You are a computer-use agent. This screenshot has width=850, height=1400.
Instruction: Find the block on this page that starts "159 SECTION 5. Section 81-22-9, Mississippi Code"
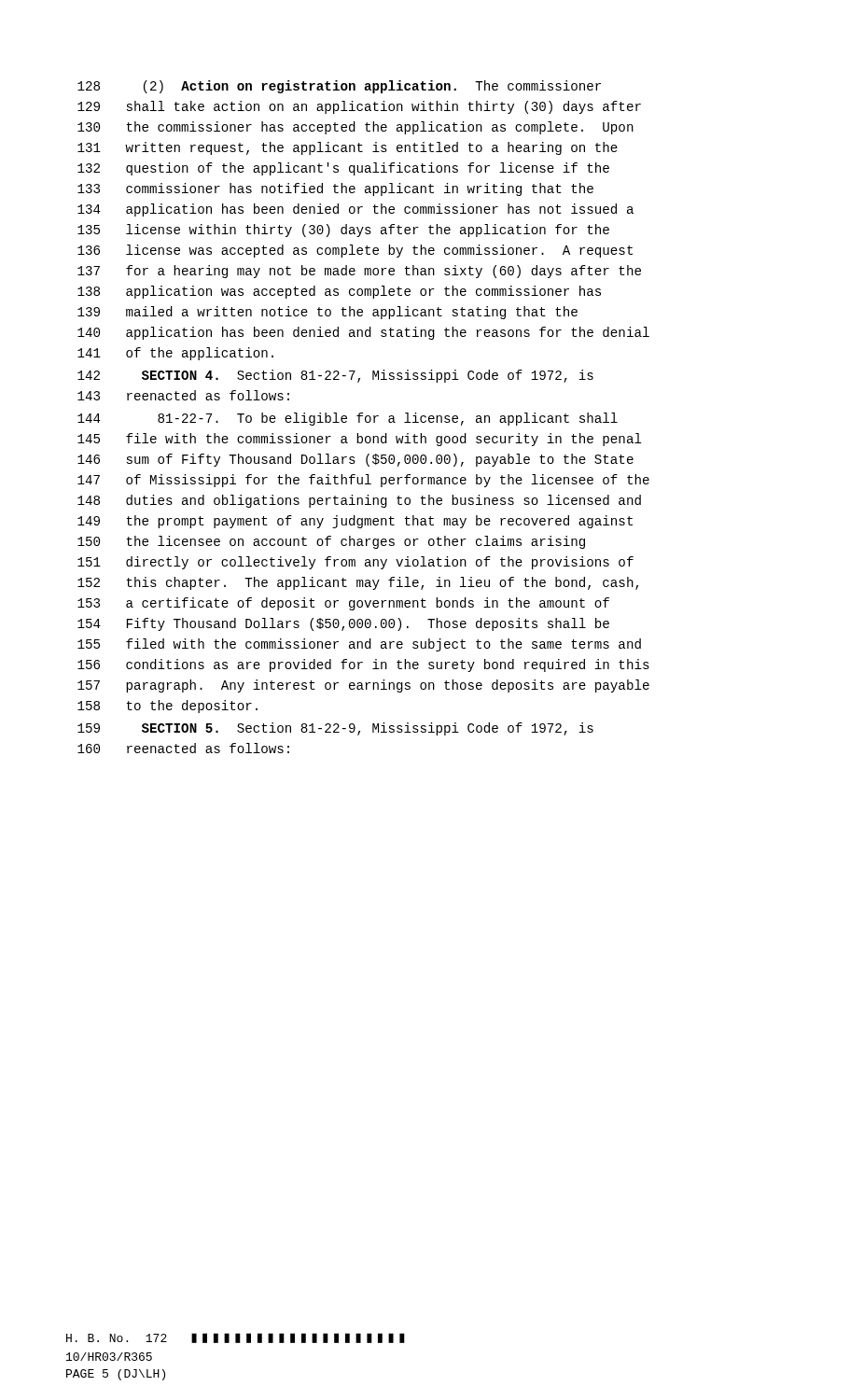click(x=432, y=739)
